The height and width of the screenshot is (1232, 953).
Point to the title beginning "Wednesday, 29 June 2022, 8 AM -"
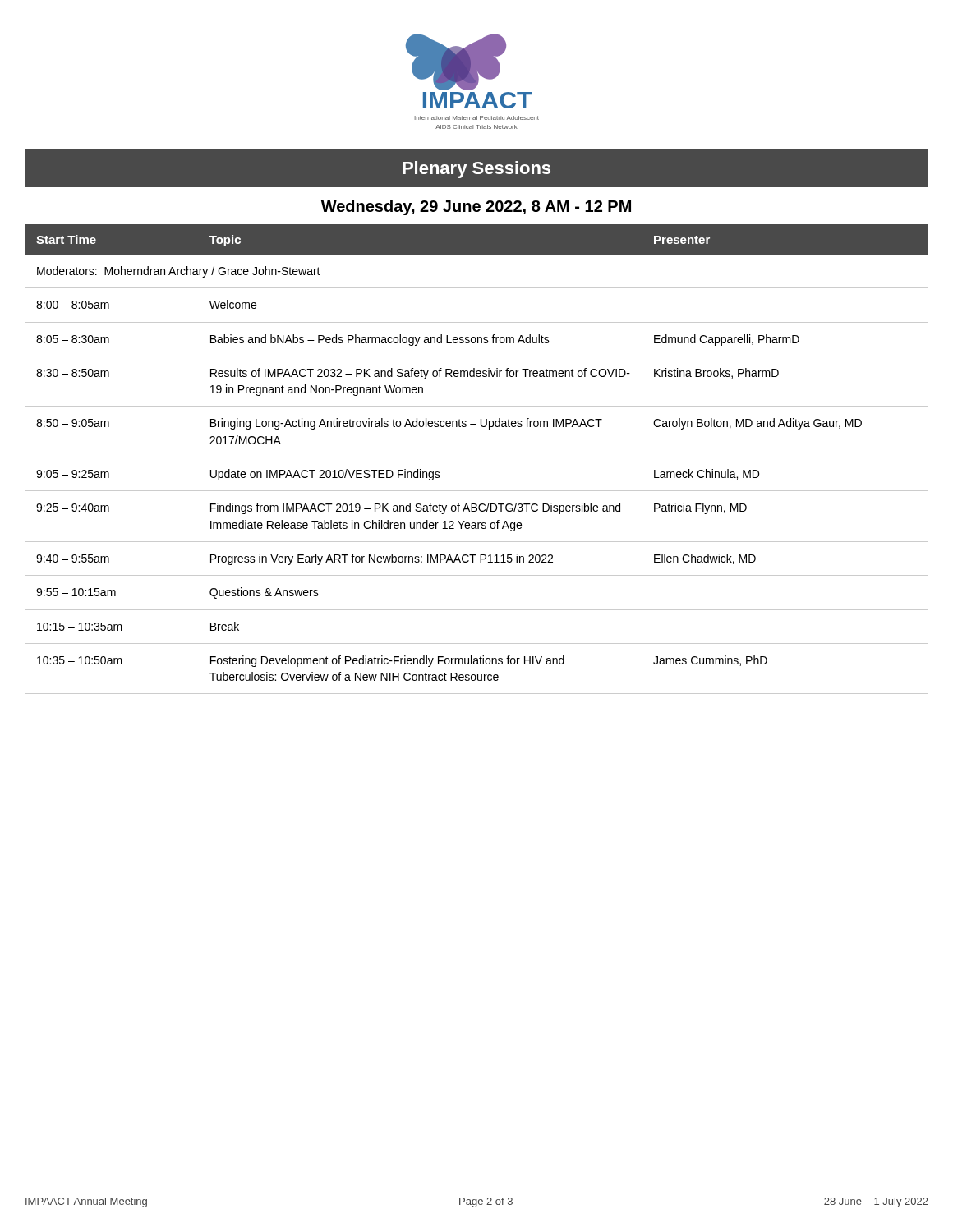476,206
